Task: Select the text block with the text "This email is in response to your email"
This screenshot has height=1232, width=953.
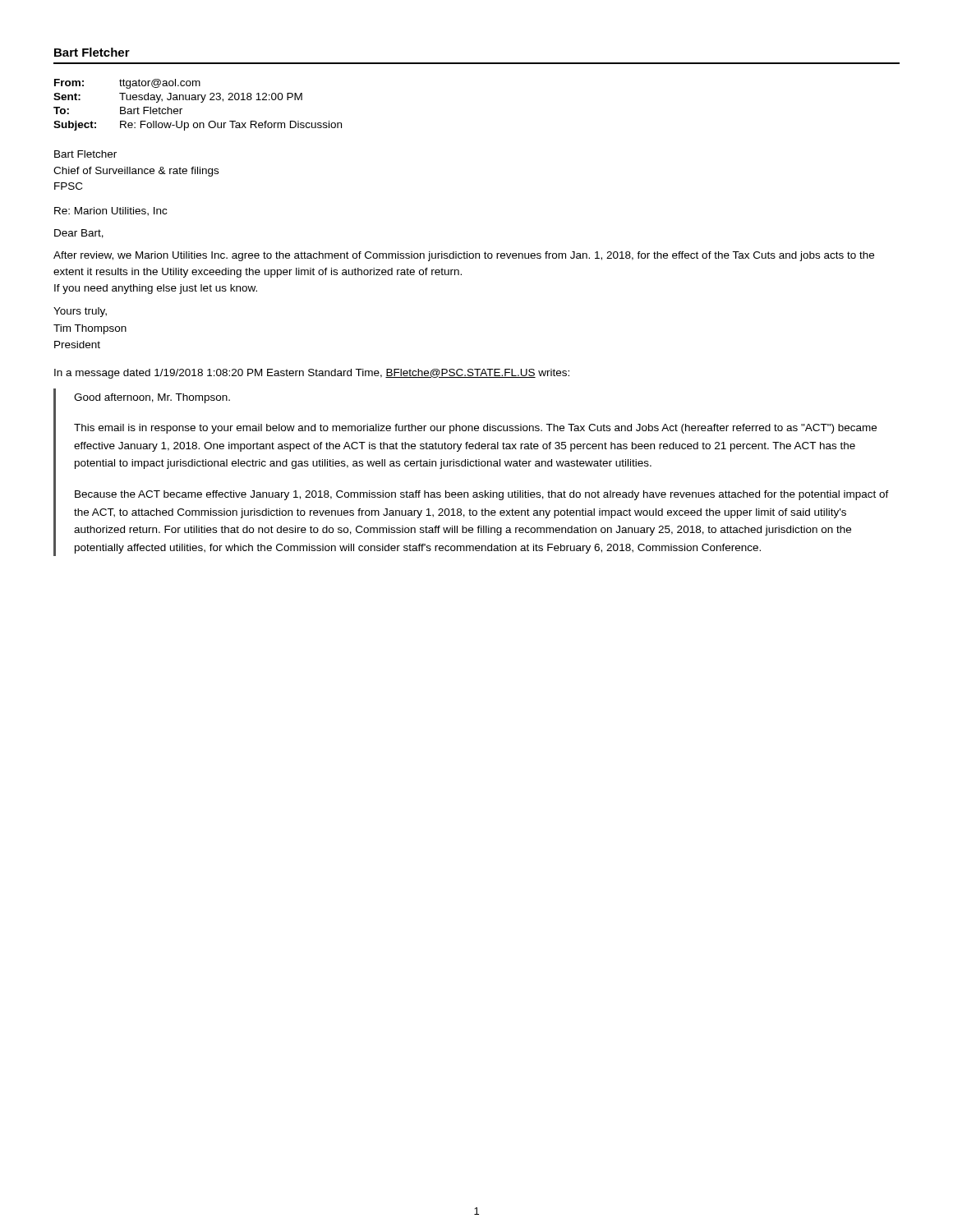Action: pos(476,445)
